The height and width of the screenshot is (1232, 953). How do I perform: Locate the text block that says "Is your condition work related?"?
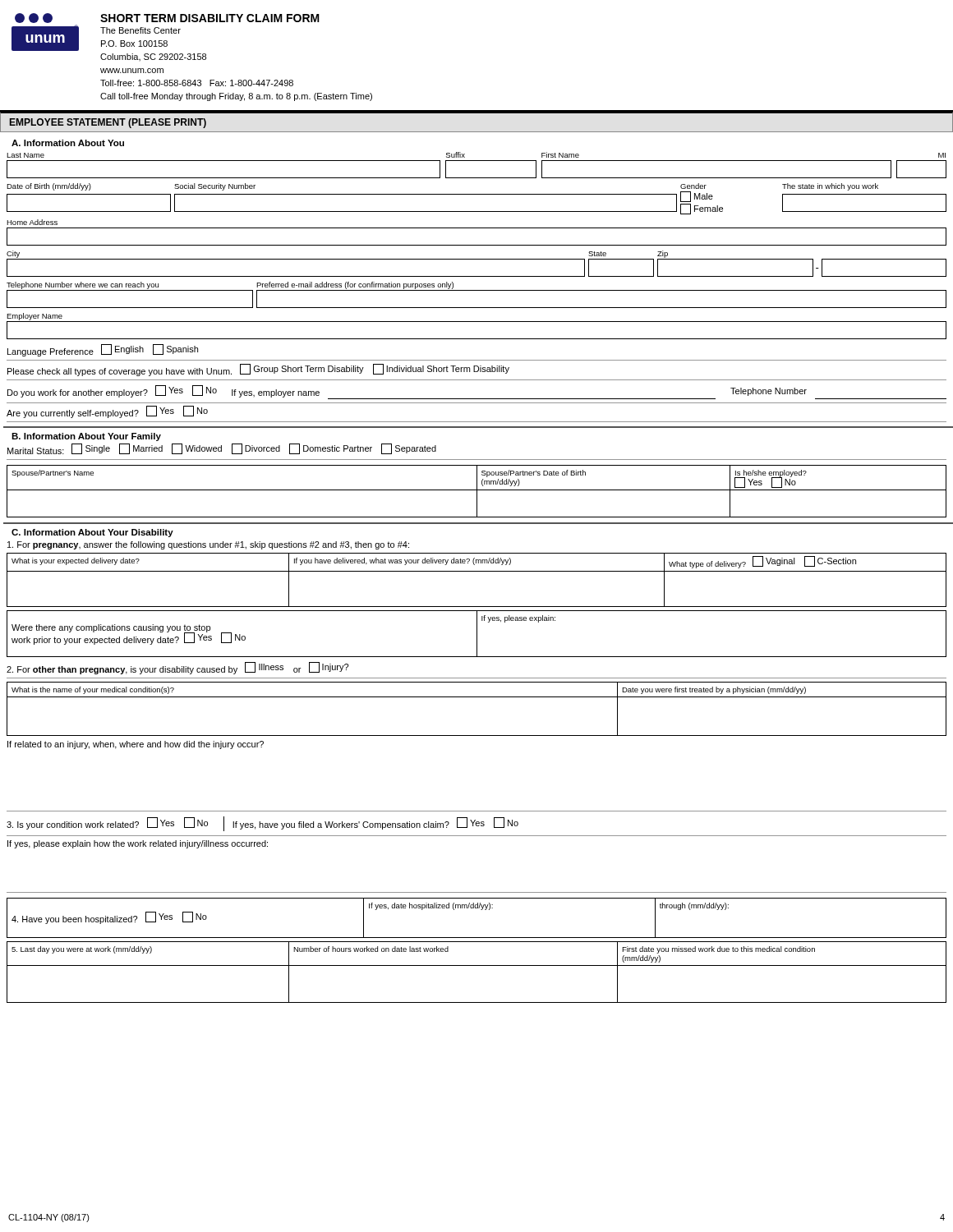click(266, 823)
